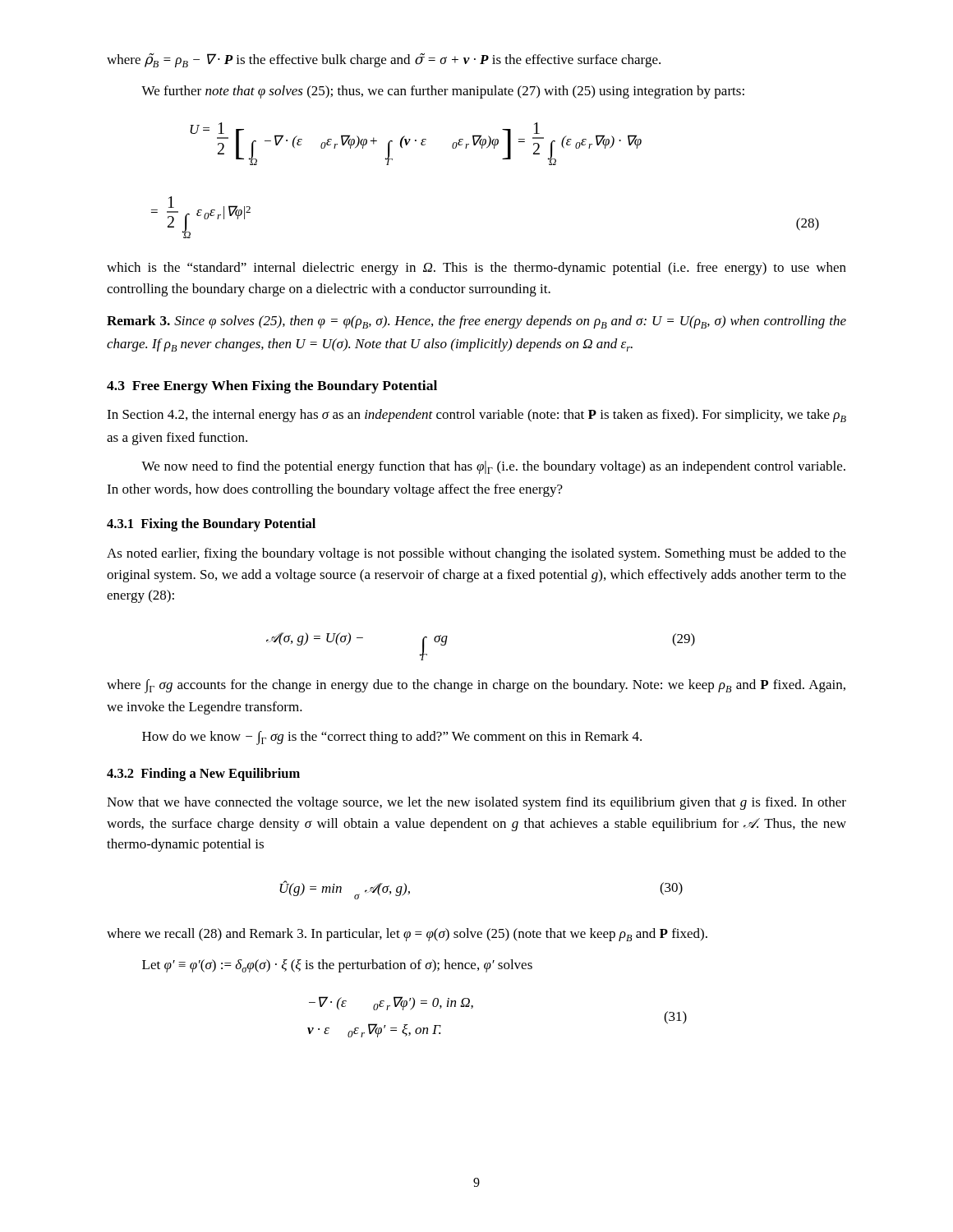
Task: Where is the passage that starts "where we recall (28) and Remark"?
Action: click(408, 935)
